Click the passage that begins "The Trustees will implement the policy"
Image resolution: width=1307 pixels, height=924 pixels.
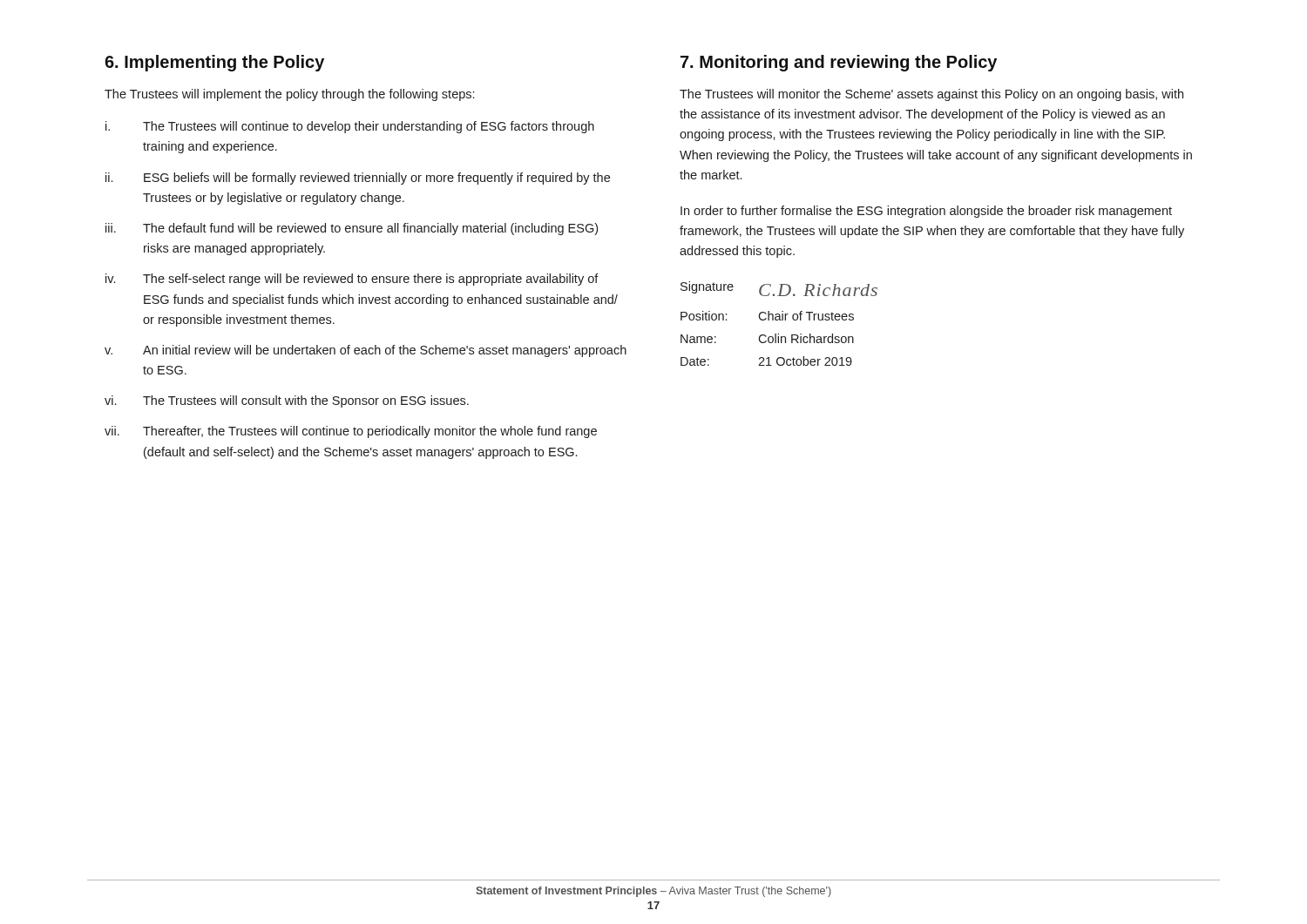(290, 94)
